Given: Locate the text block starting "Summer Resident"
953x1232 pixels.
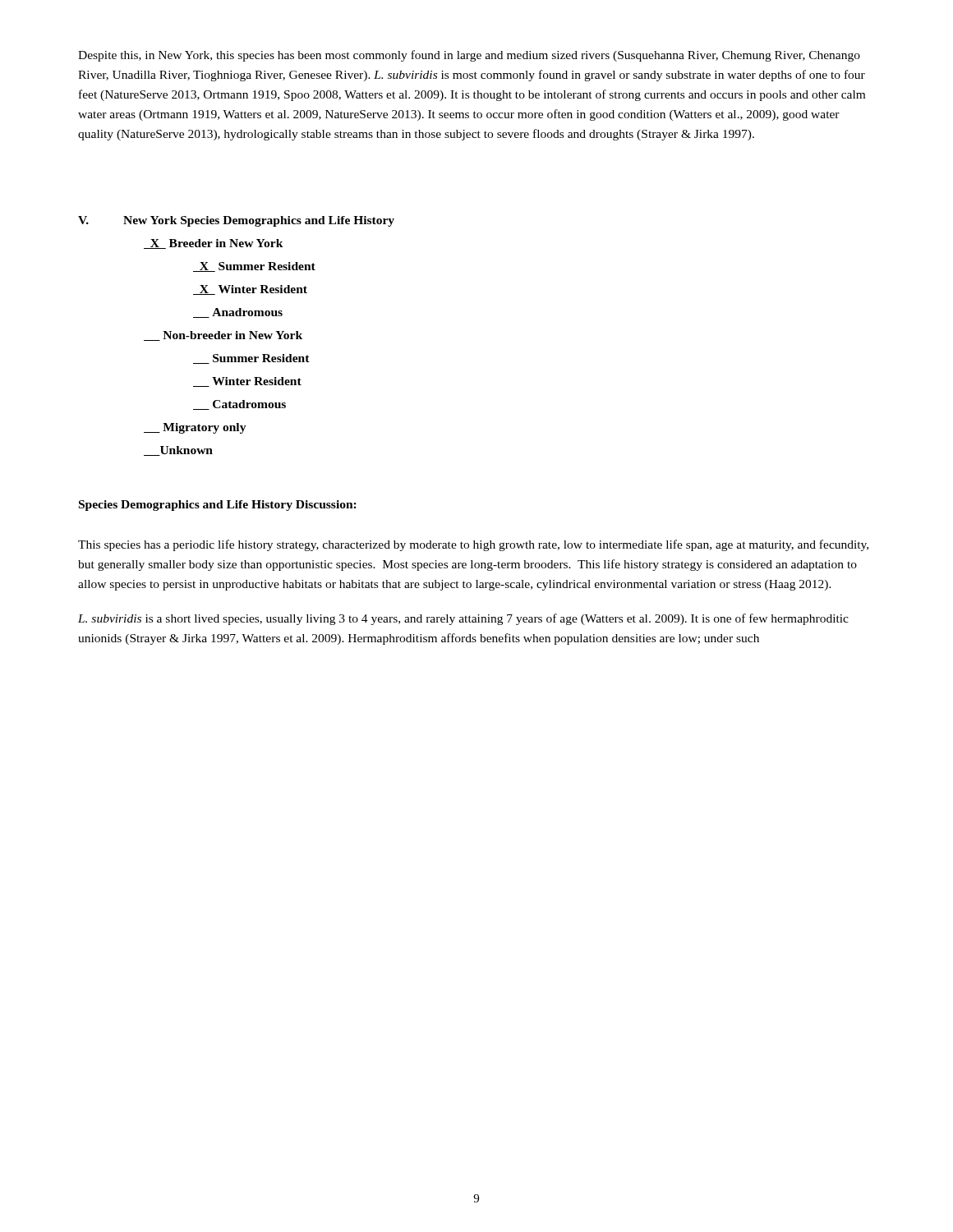Looking at the screenshot, I should pos(251,358).
